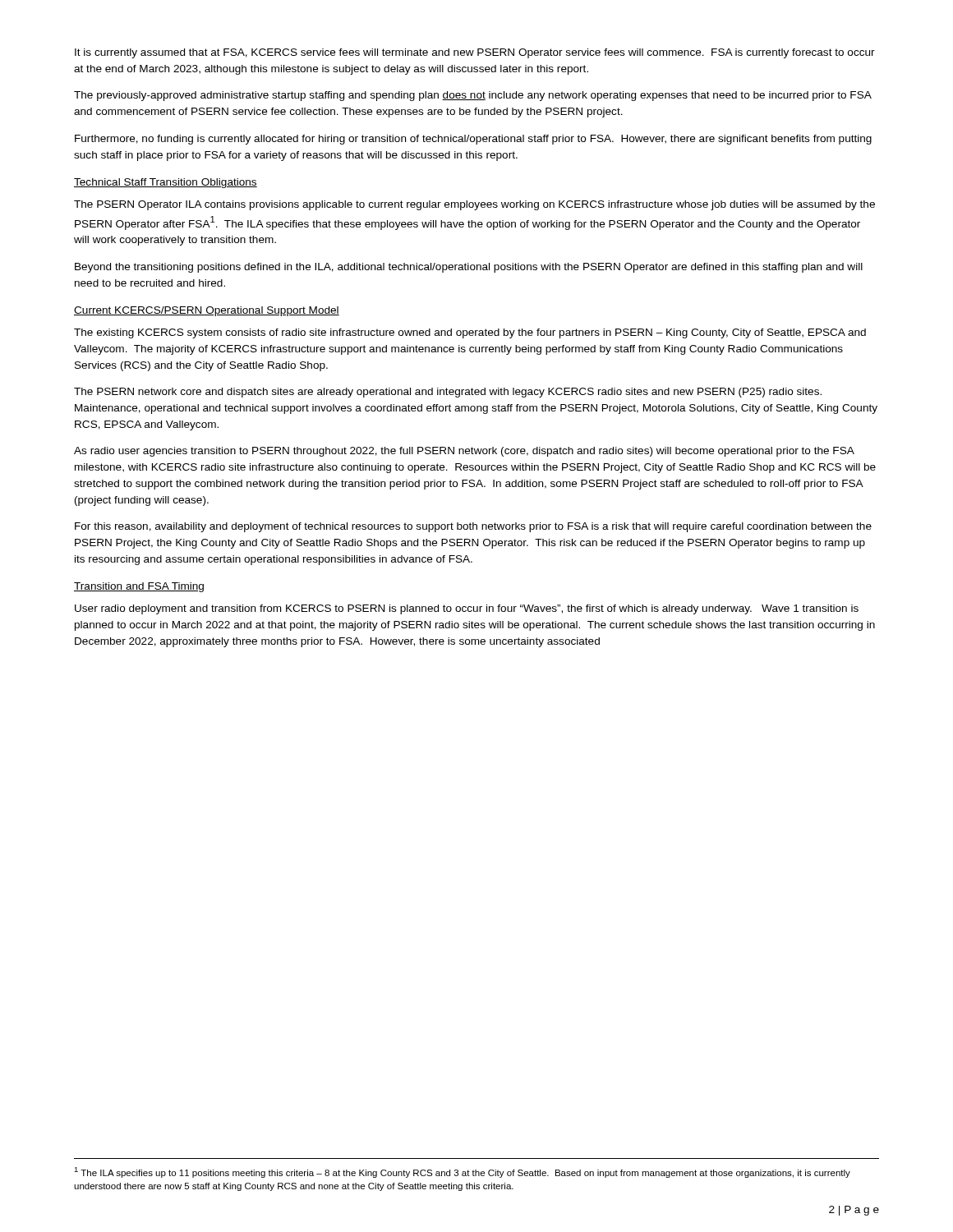Screen dimensions: 1232x953
Task: Select the text block with the text "The previously-approved administrative startup"
Action: 472,103
